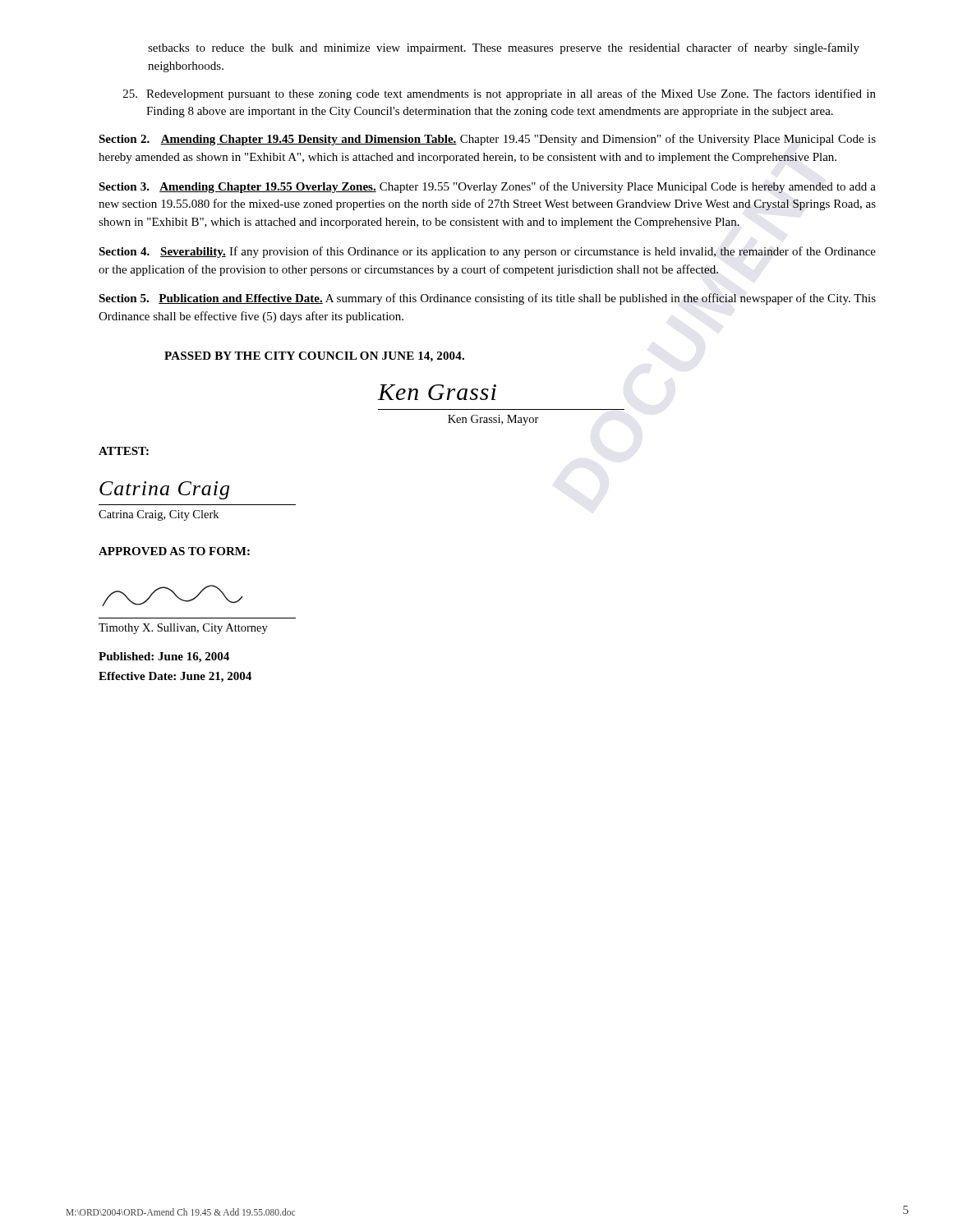Find the block on this page that starts "25. Redevelopment pursuant to these zoning"
This screenshot has width=958, height=1232.
[x=487, y=103]
